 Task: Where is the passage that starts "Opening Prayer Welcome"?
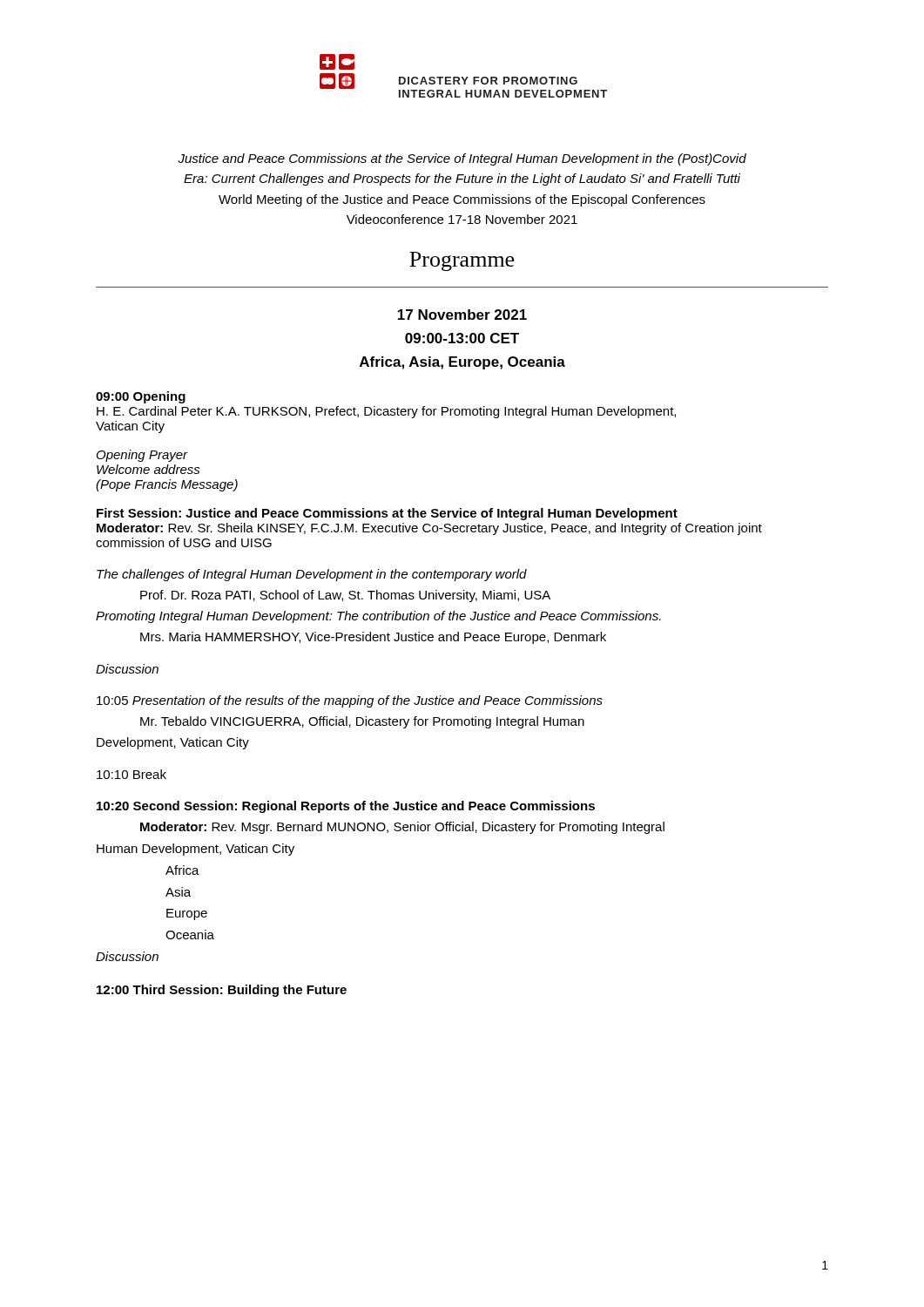click(142, 456)
